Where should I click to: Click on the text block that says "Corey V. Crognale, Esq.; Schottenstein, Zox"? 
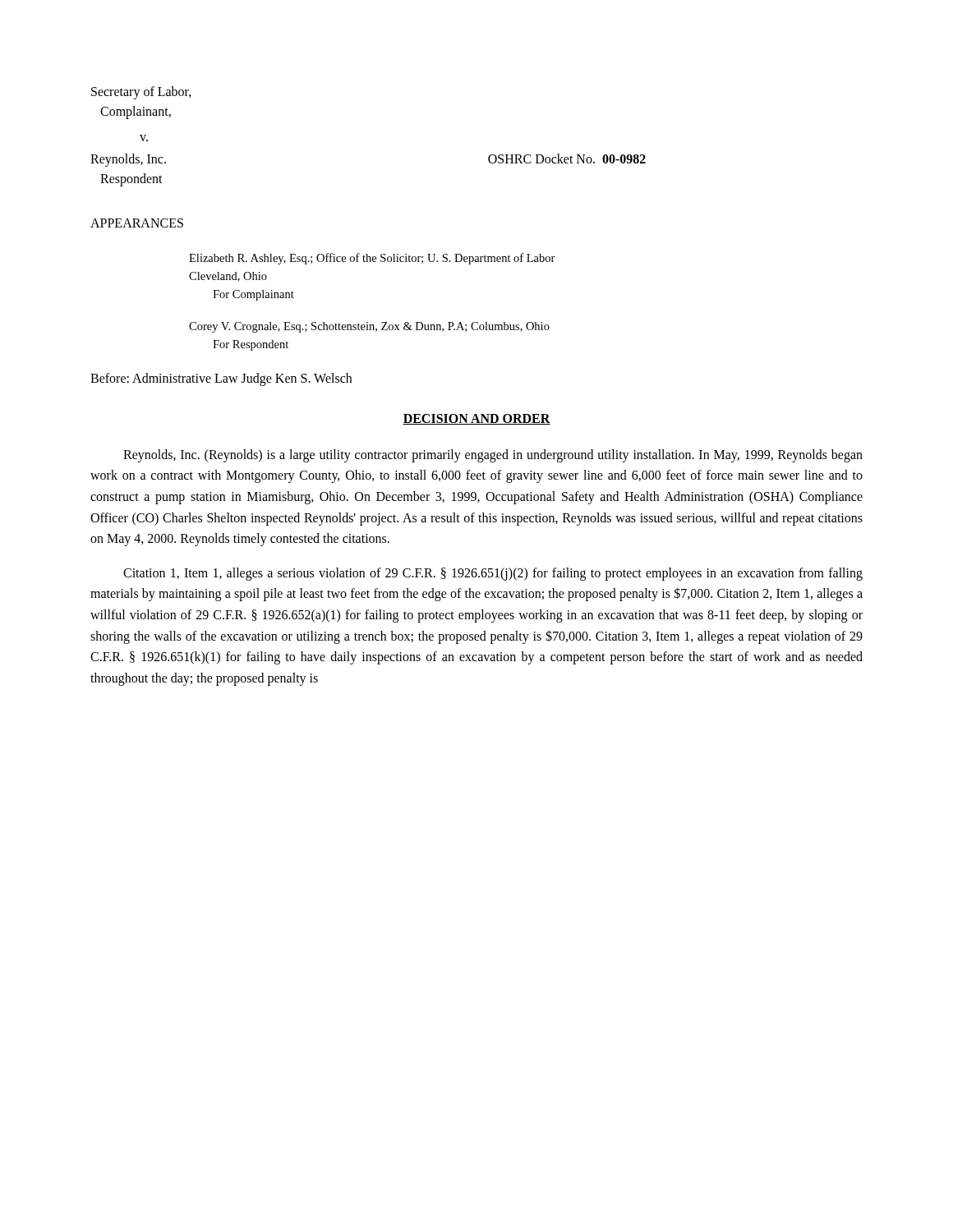tap(369, 335)
